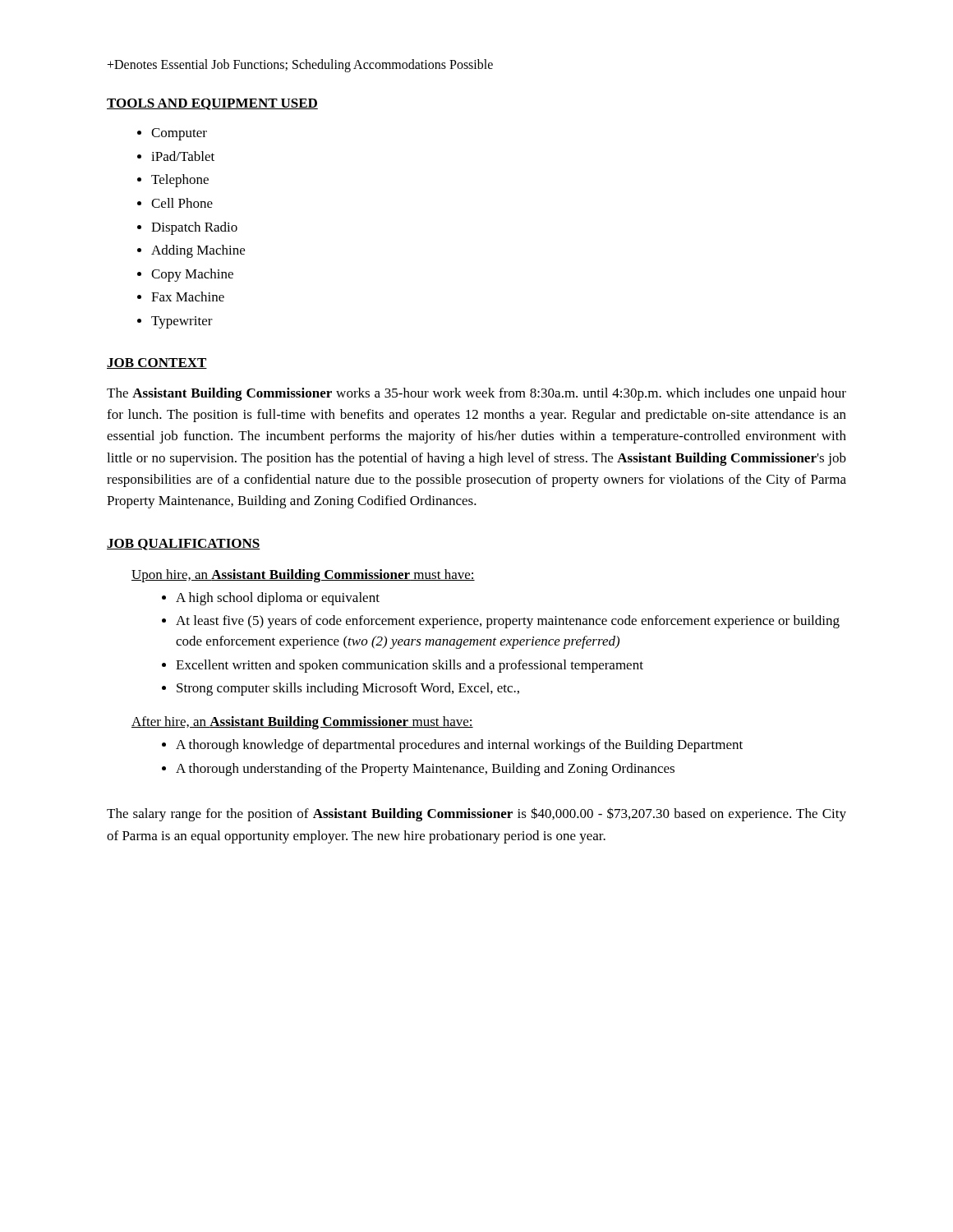Viewport: 953px width, 1232px height.
Task: Point to the block starting "JOB QUALIFICATIONS"
Action: (x=183, y=543)
